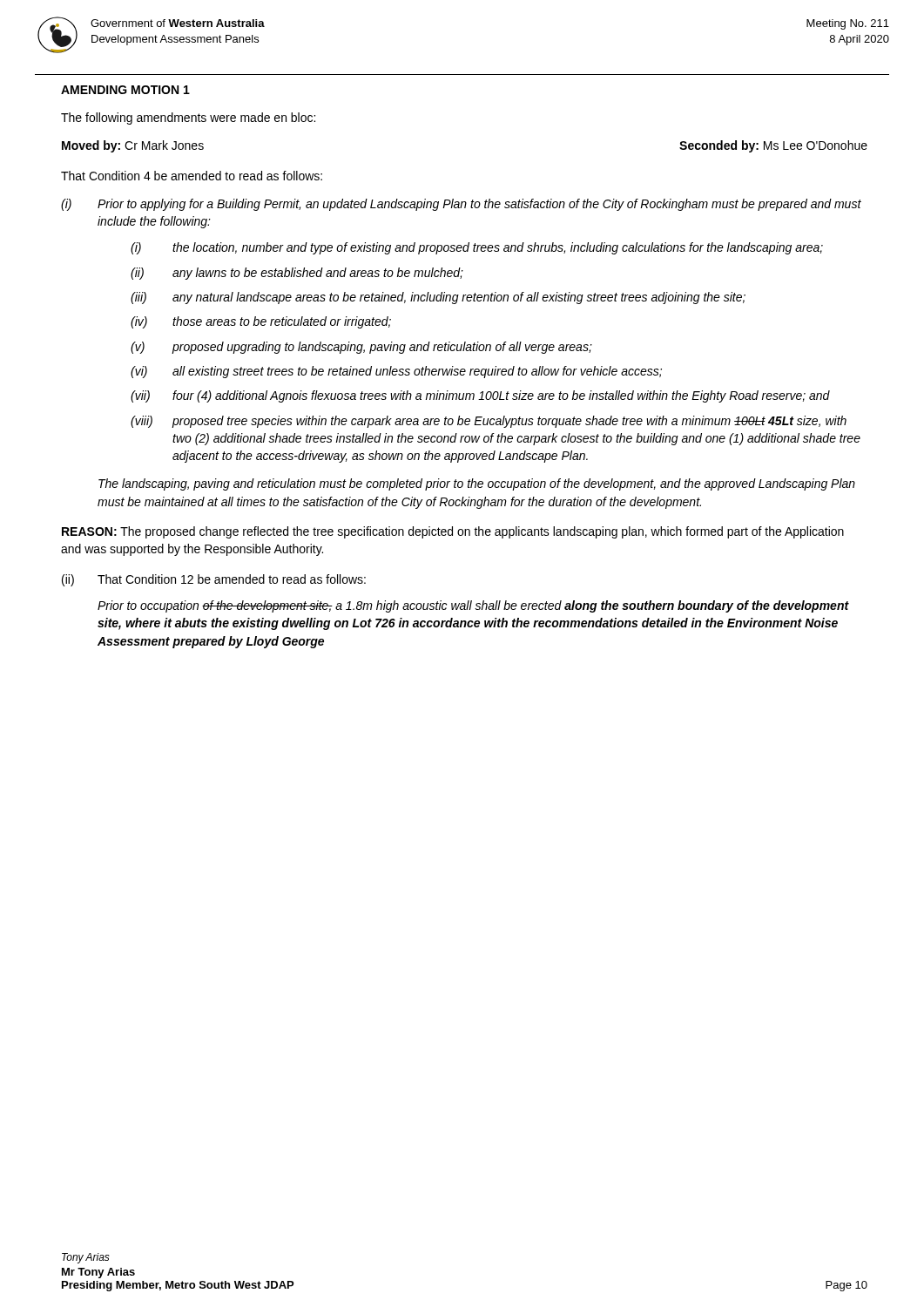Click on the list item that reads "(ii) That Condition 12 be amended"
The width and height of the screenshot is (924, 1307).
[x=214, y=580]
